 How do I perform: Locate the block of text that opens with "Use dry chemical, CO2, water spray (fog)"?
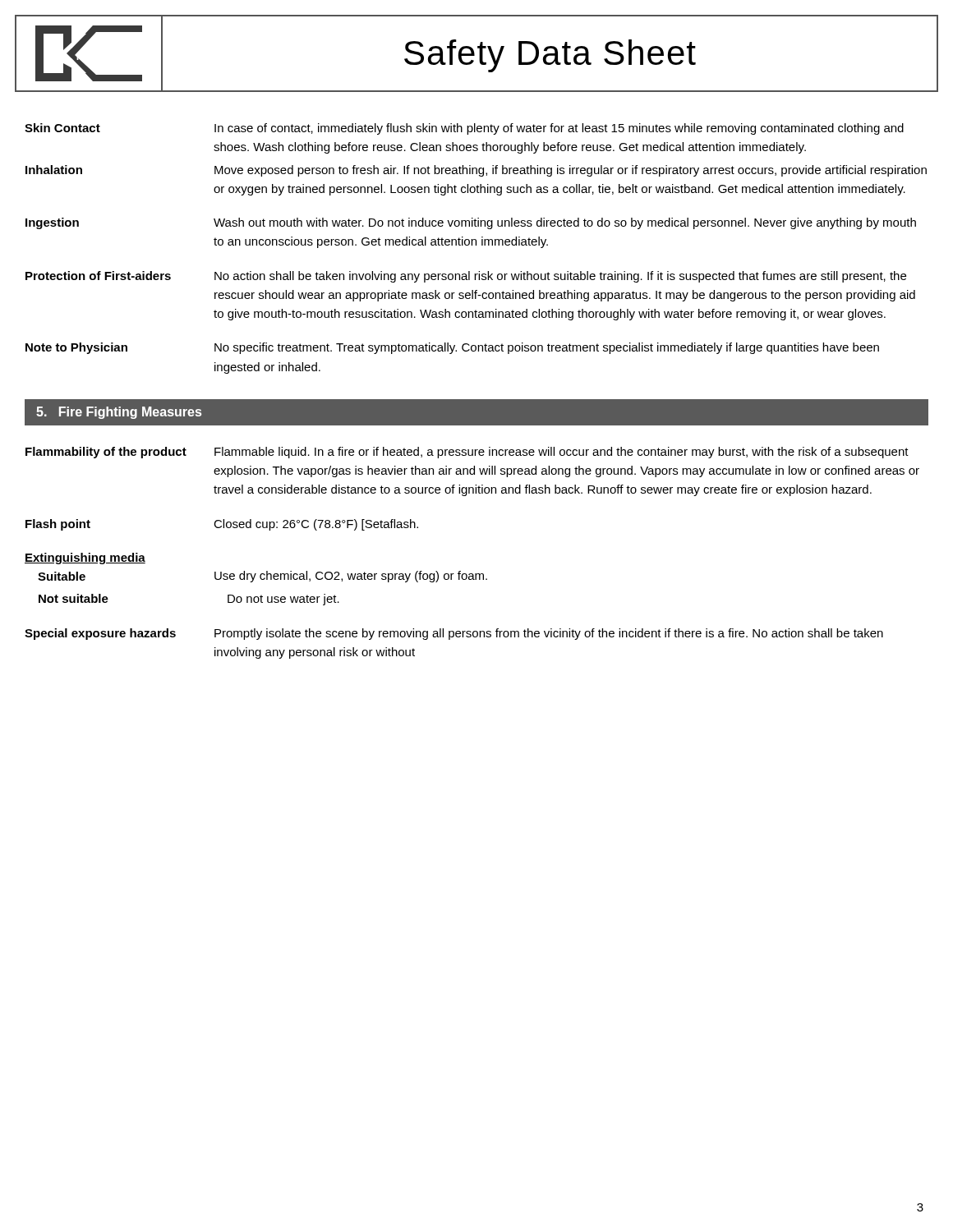click(351, 575)
